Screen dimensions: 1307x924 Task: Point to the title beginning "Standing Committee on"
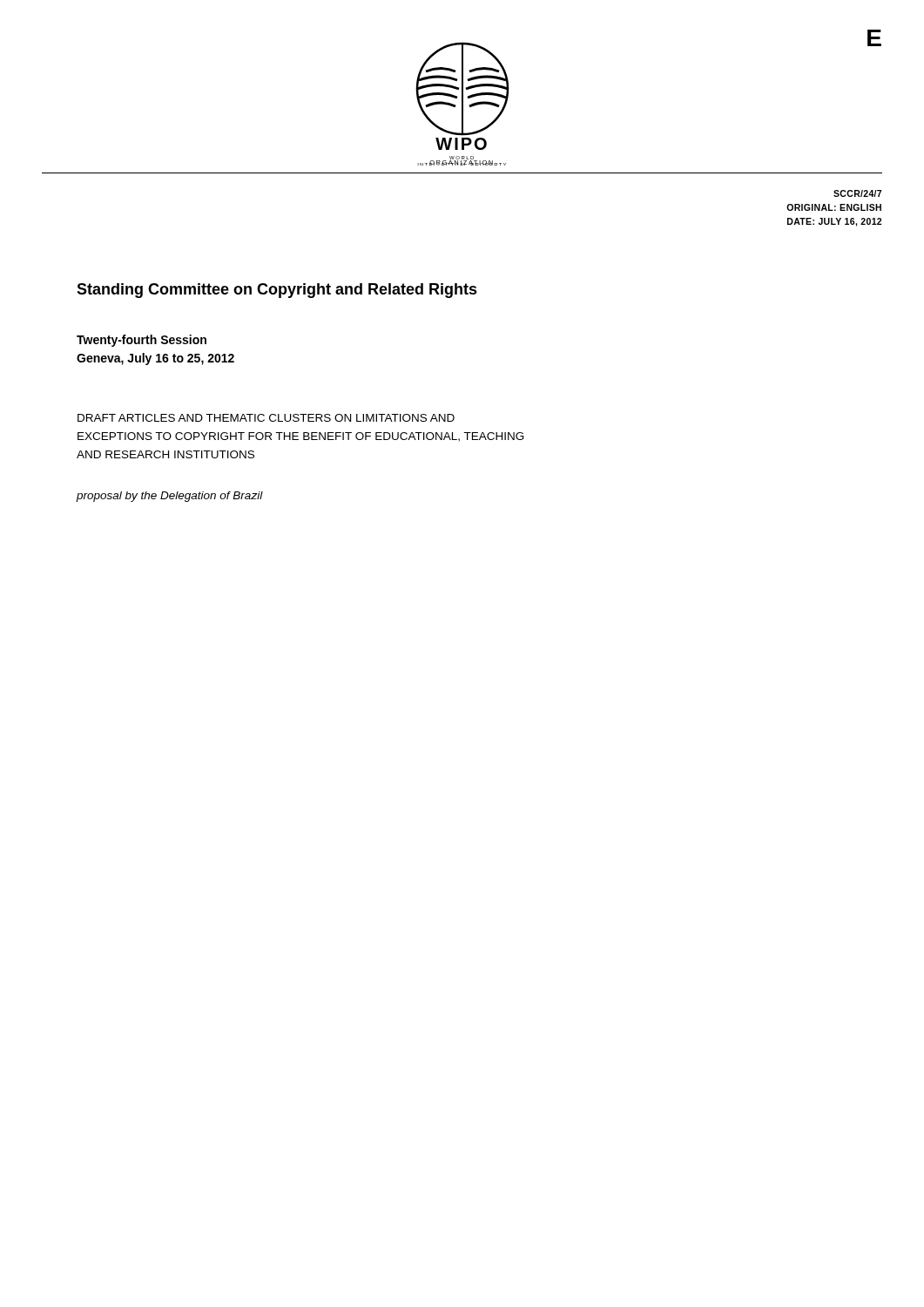[462, 289]
